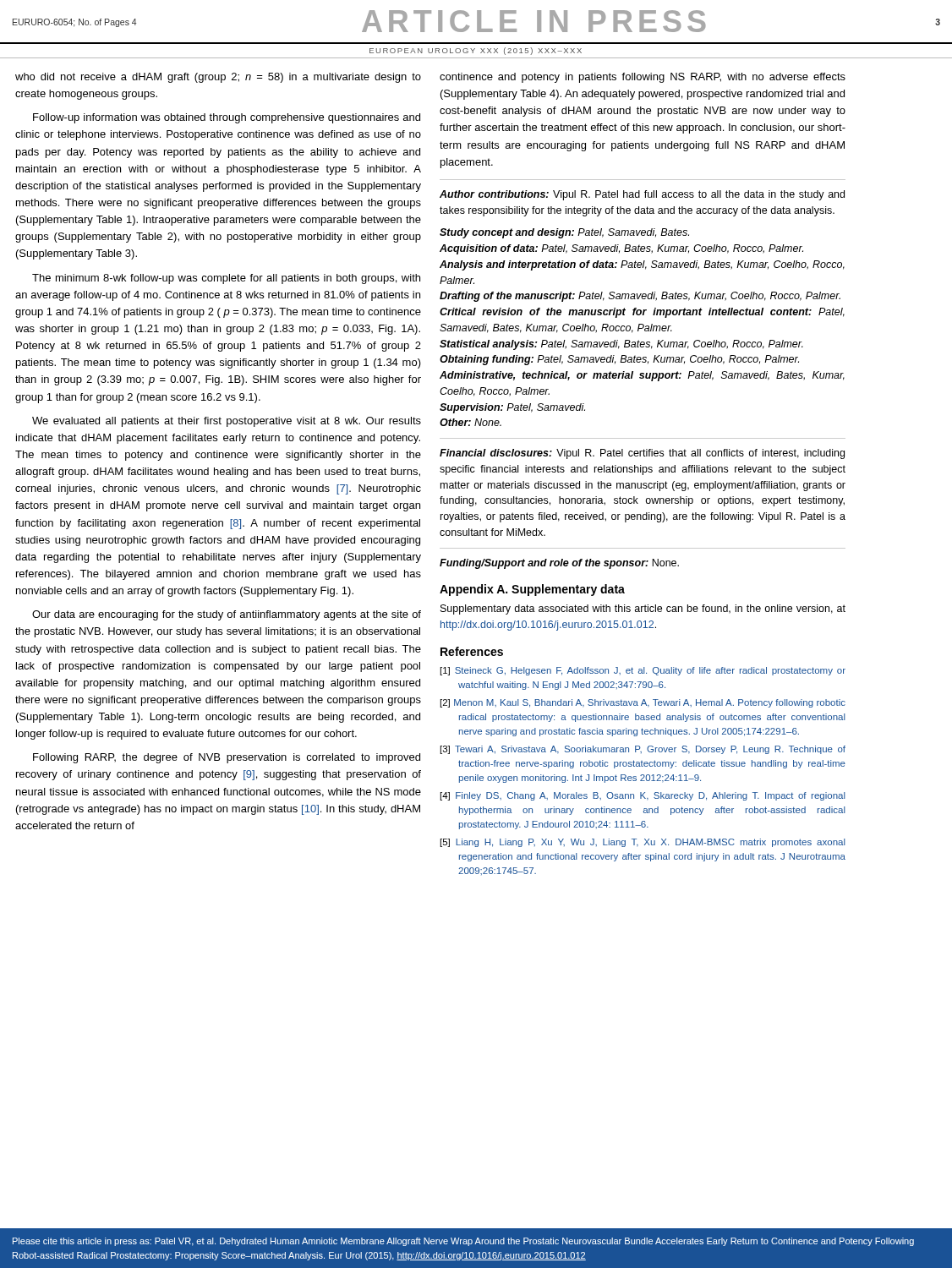The width and height of the screenshot is (952, 1268).
Task: Click on the passage starting "Supplementary data associated with this article can be"
Action: [643, 617]
